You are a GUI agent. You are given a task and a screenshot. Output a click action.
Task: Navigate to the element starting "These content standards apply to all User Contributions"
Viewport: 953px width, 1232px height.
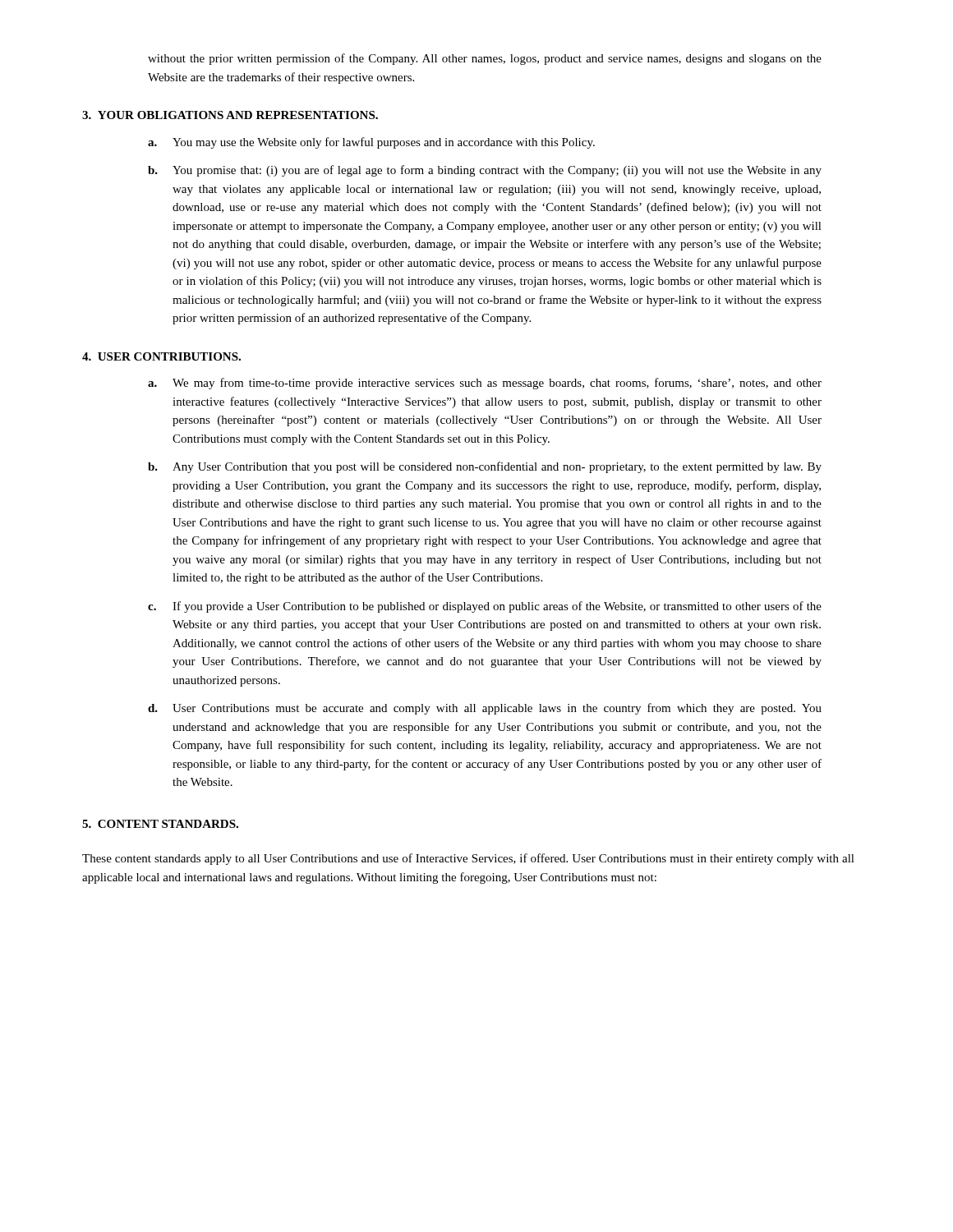[468, 868]
